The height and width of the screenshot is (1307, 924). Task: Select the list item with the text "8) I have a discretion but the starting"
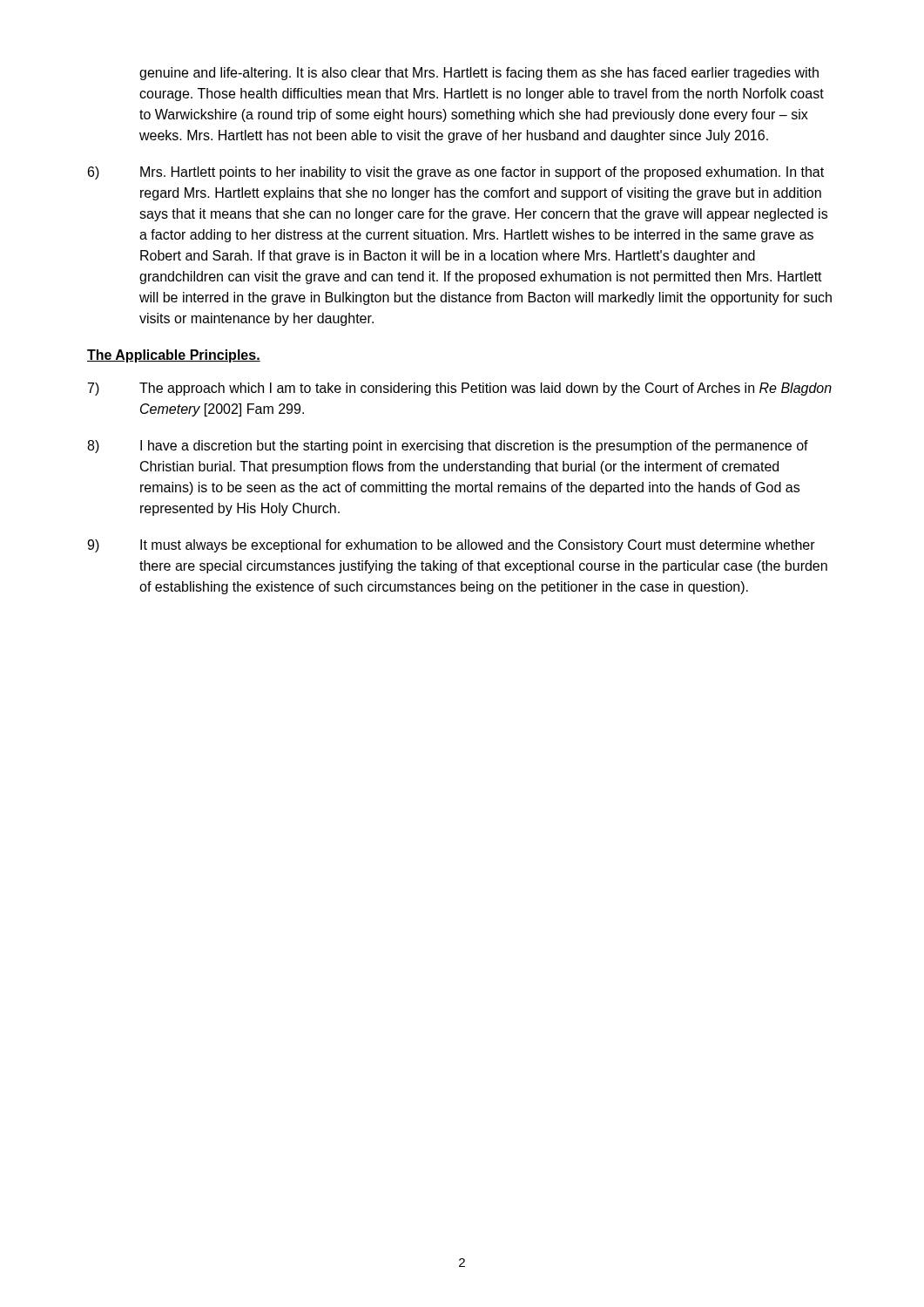[x=462, y=477]
